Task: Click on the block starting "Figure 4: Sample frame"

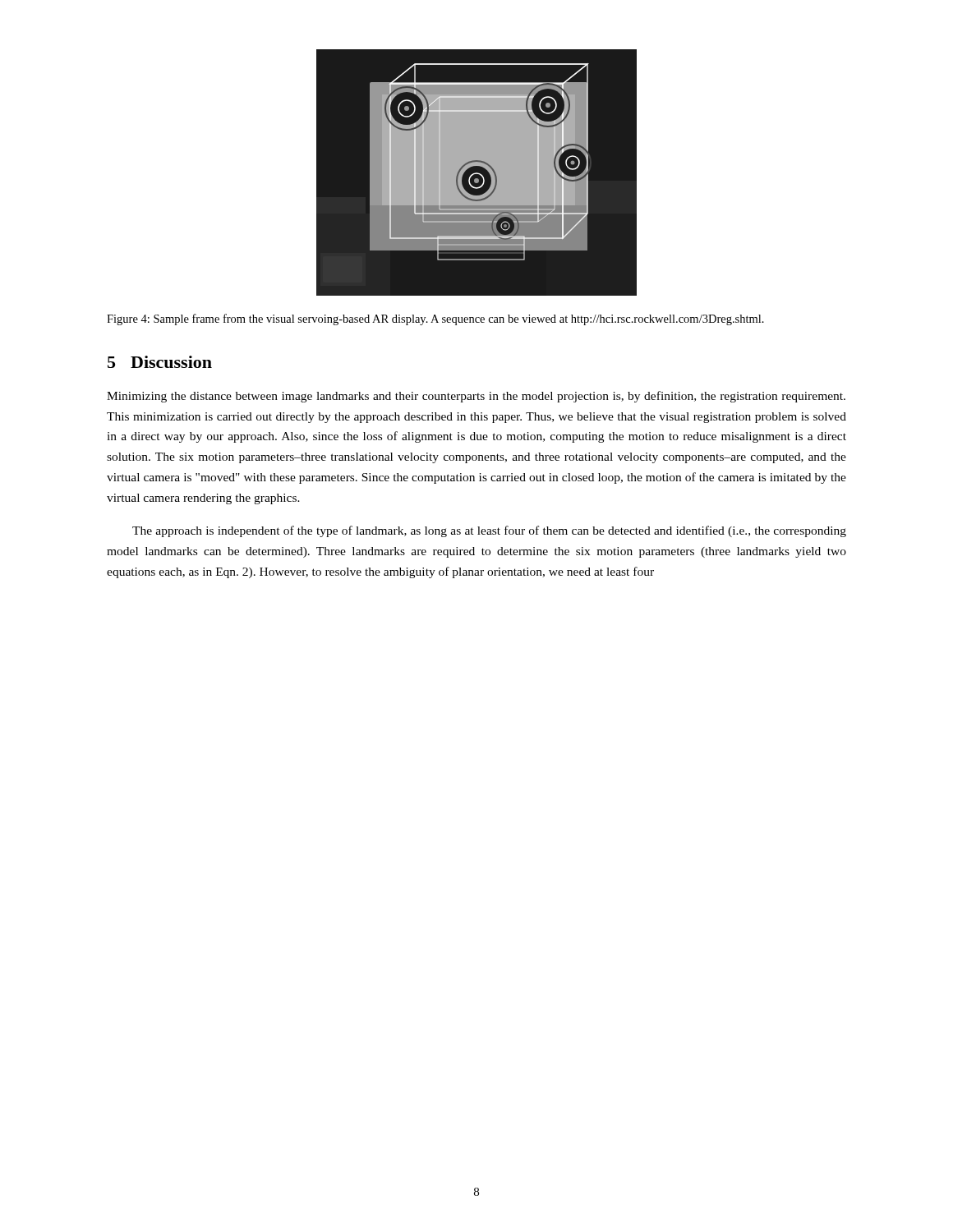Action: coord(436,319)
